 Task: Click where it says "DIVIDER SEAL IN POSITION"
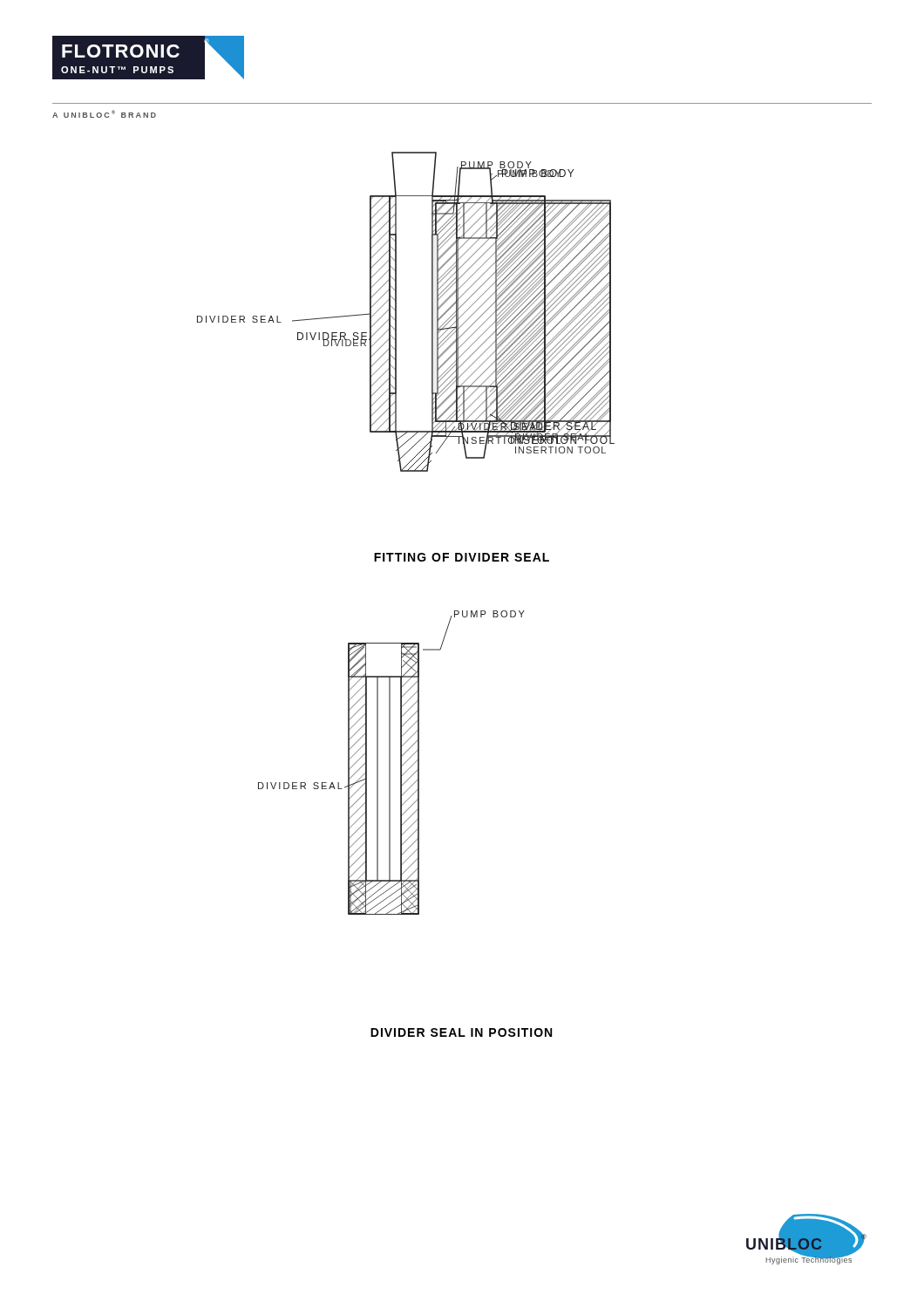point(462,1032)
